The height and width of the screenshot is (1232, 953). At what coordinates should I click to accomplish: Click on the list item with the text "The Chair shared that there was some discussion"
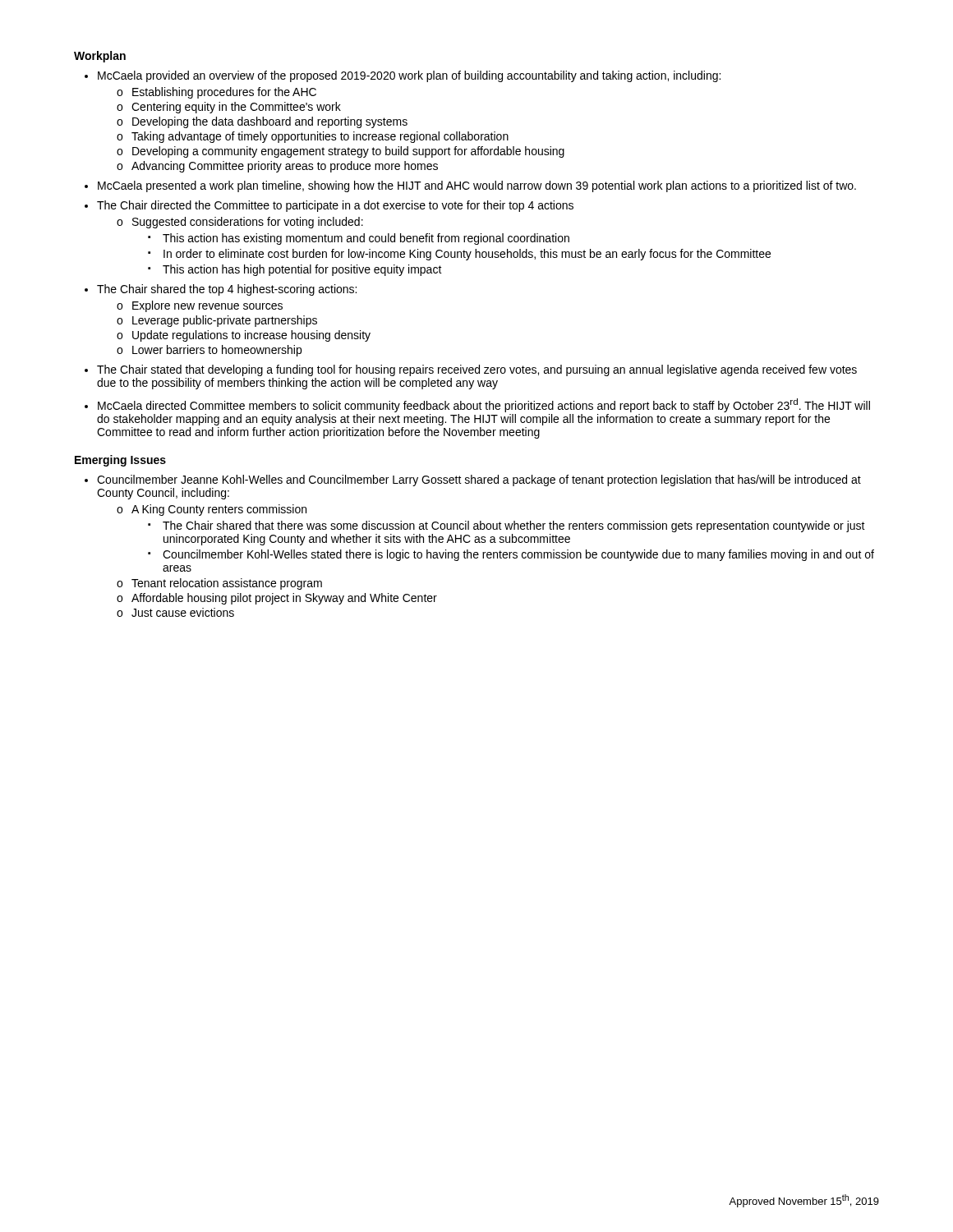[x=514, y=532]
